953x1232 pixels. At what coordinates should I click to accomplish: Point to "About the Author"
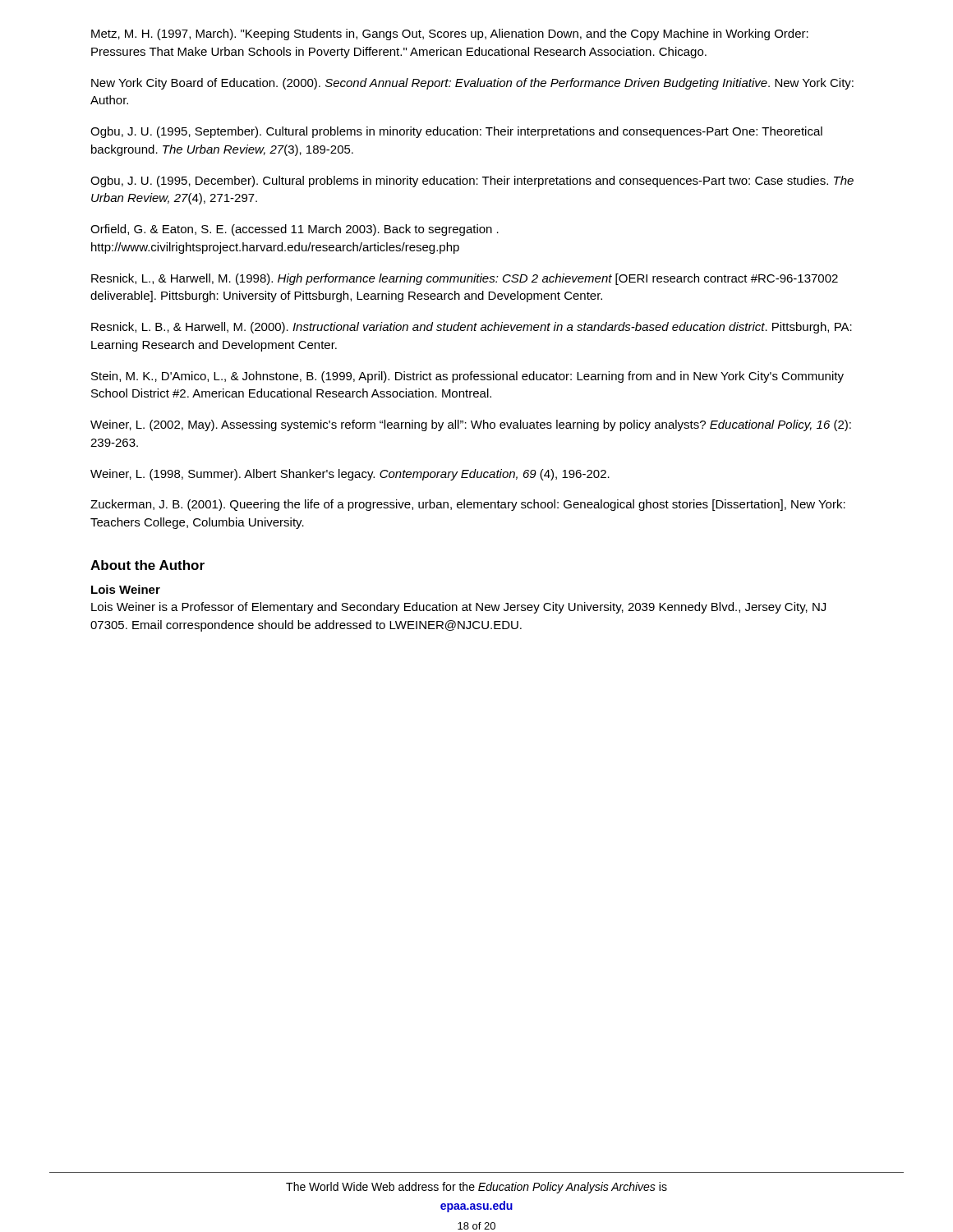click(148, 565)
